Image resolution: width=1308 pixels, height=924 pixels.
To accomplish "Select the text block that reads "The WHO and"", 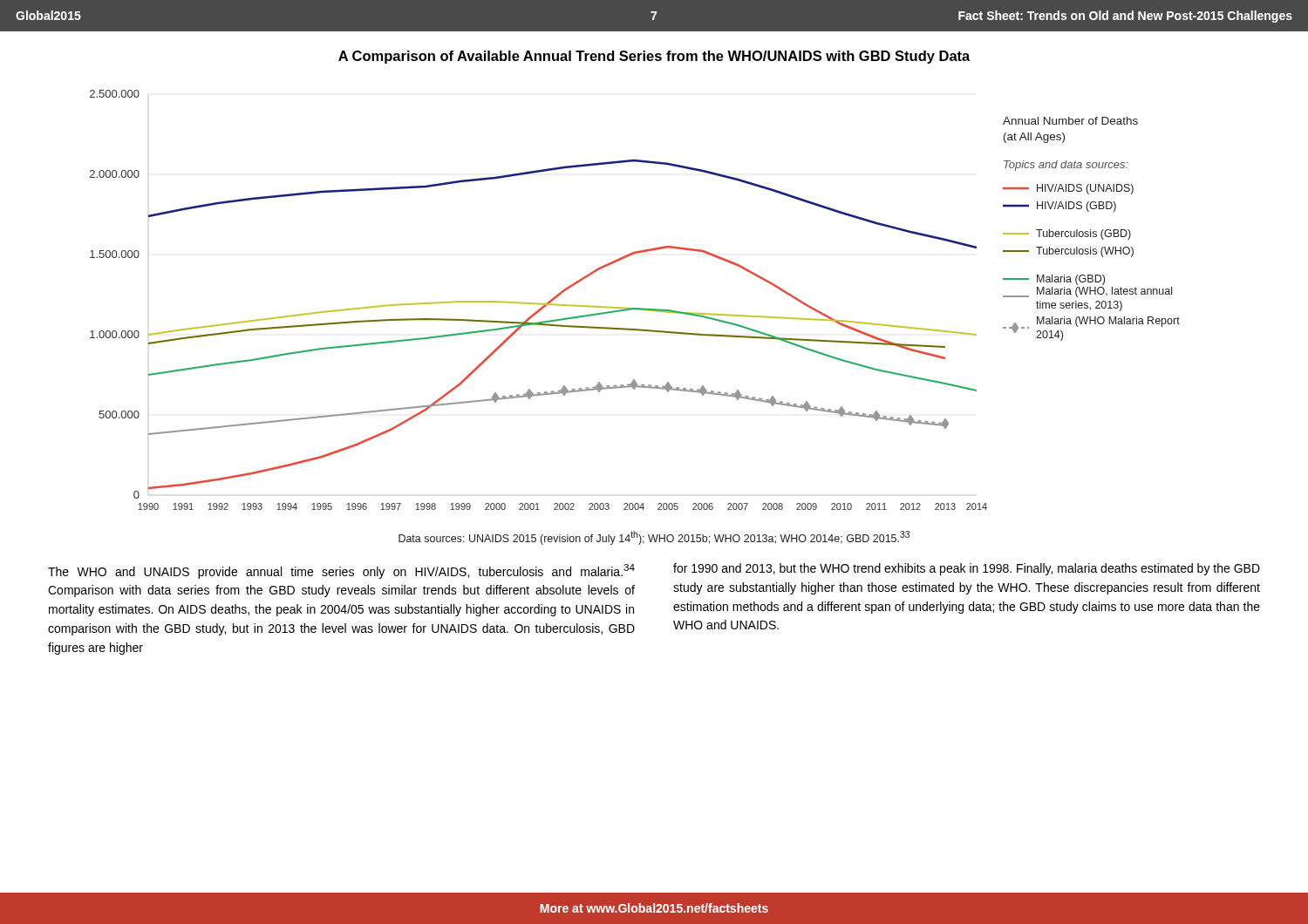I will coord(340,571).
